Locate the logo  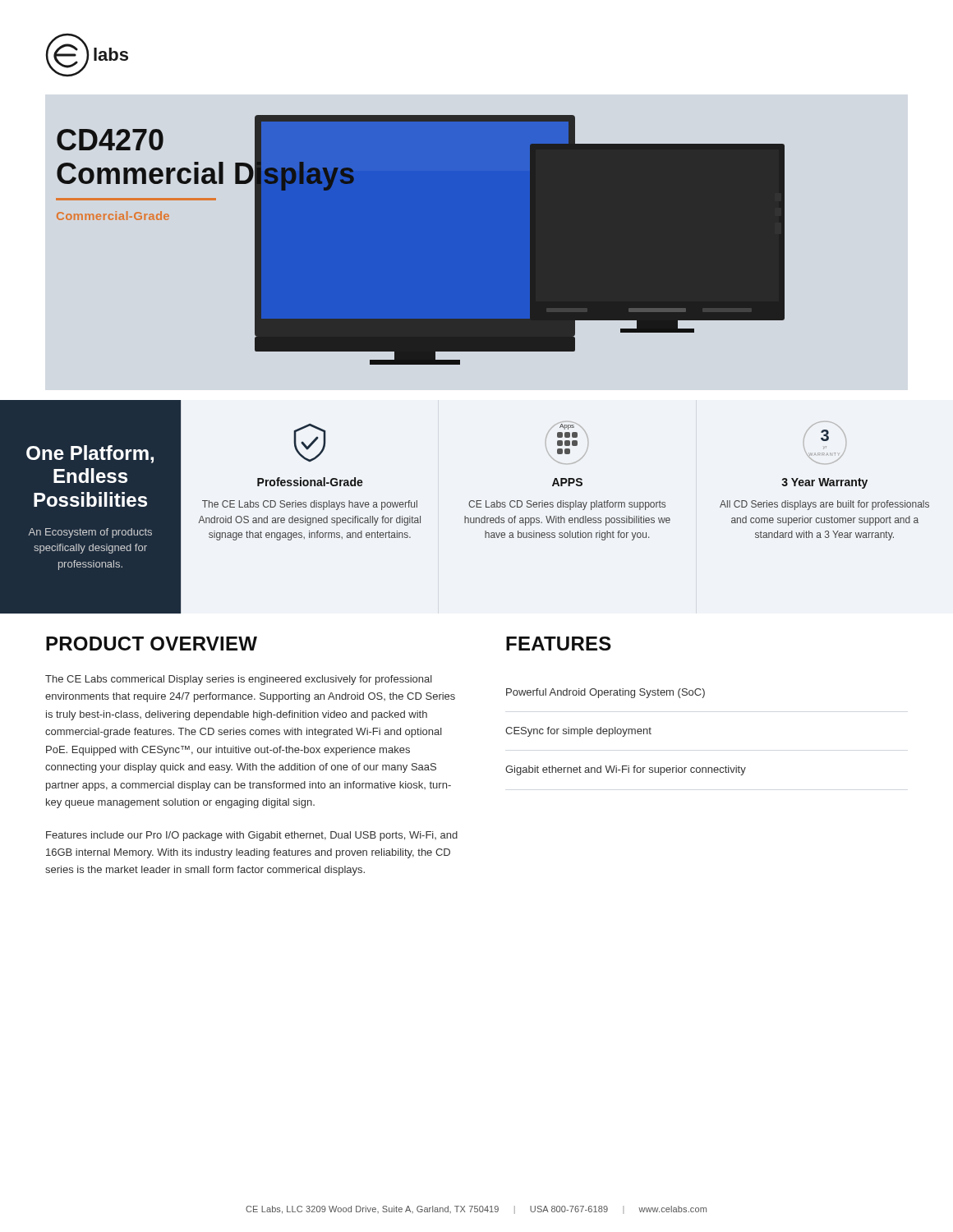90,57
